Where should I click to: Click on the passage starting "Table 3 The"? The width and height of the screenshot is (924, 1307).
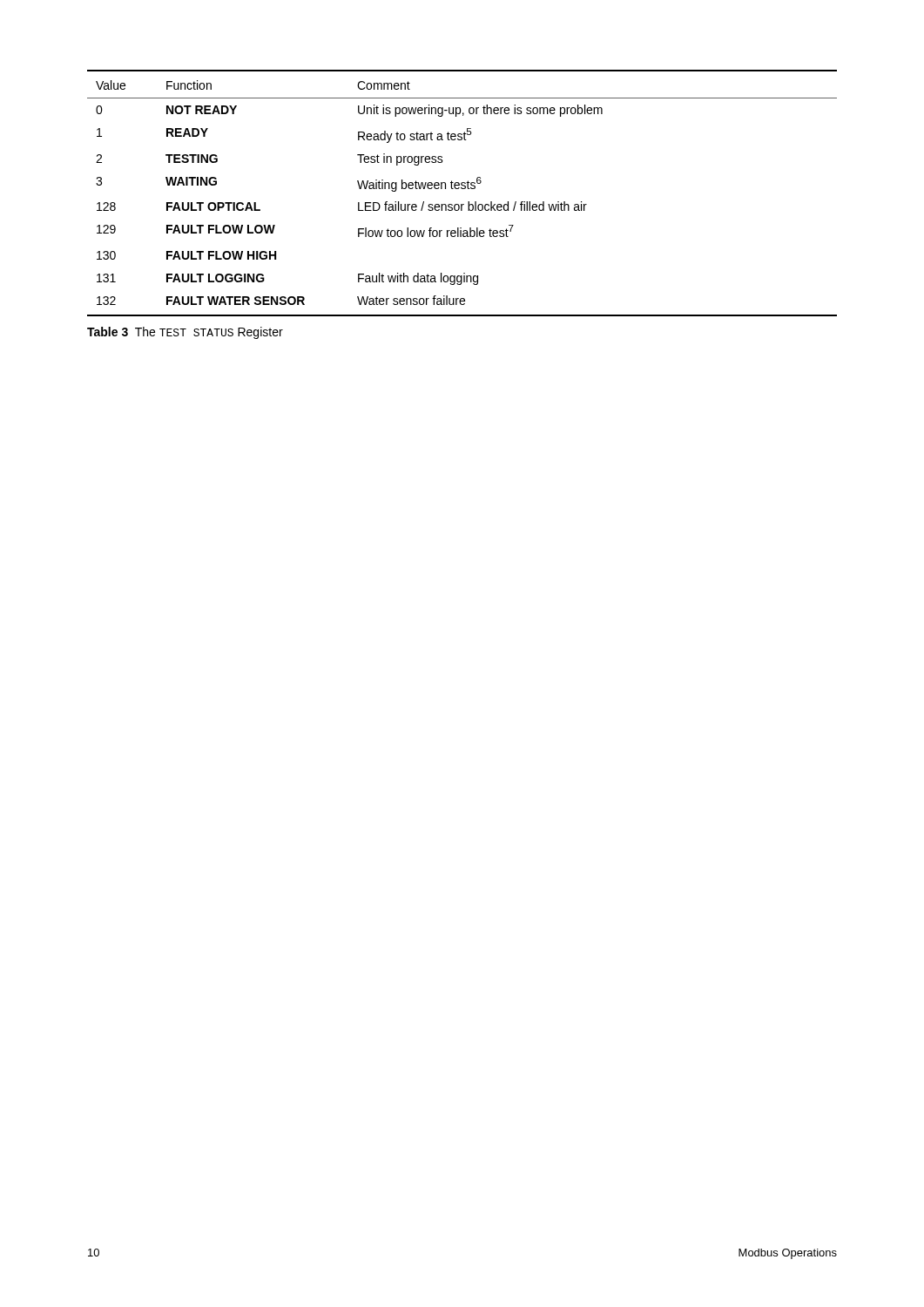pos(185,332)
